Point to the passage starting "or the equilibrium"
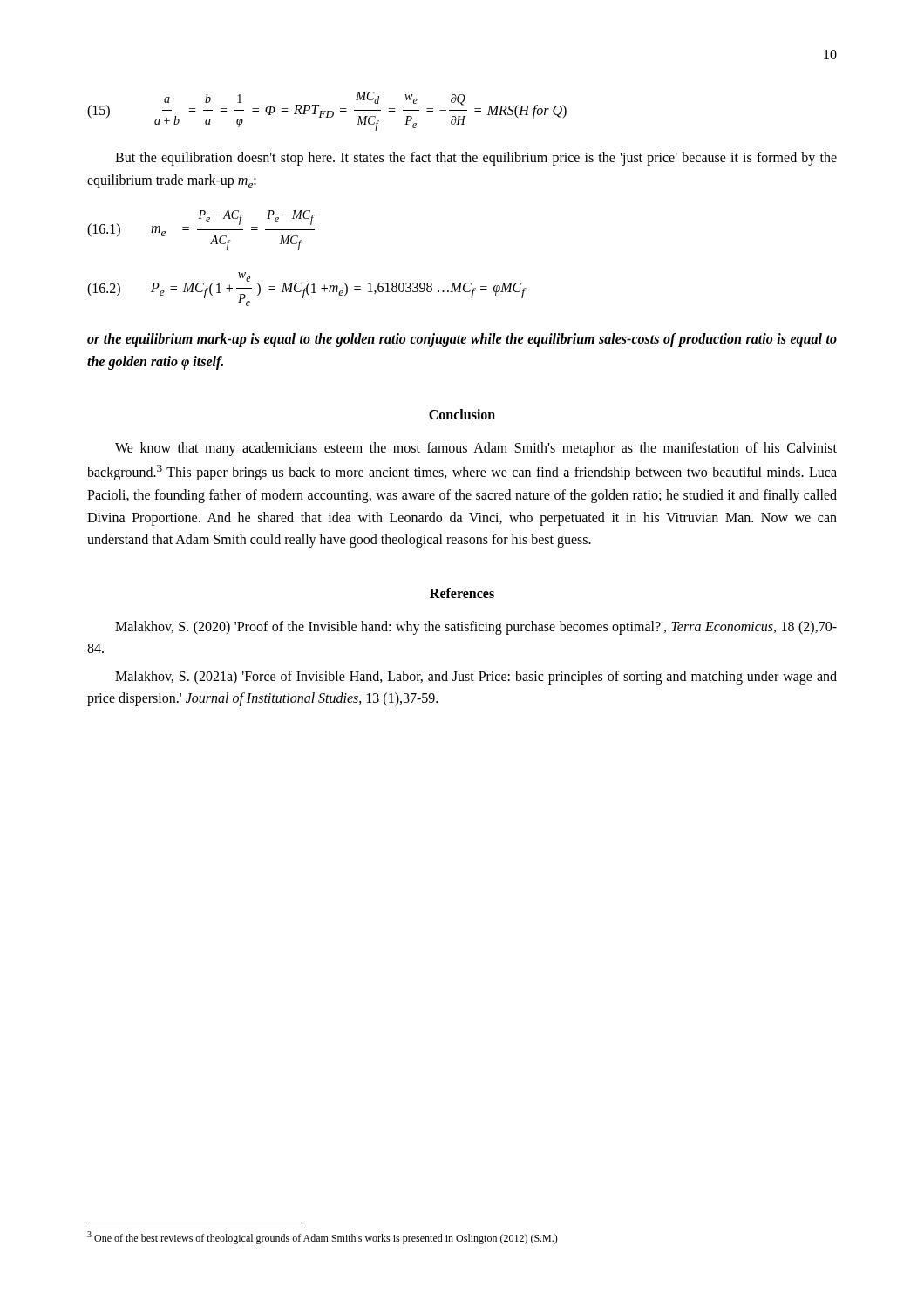Image resolution: width=924 pixels, height=1308 pixels. 462,350
